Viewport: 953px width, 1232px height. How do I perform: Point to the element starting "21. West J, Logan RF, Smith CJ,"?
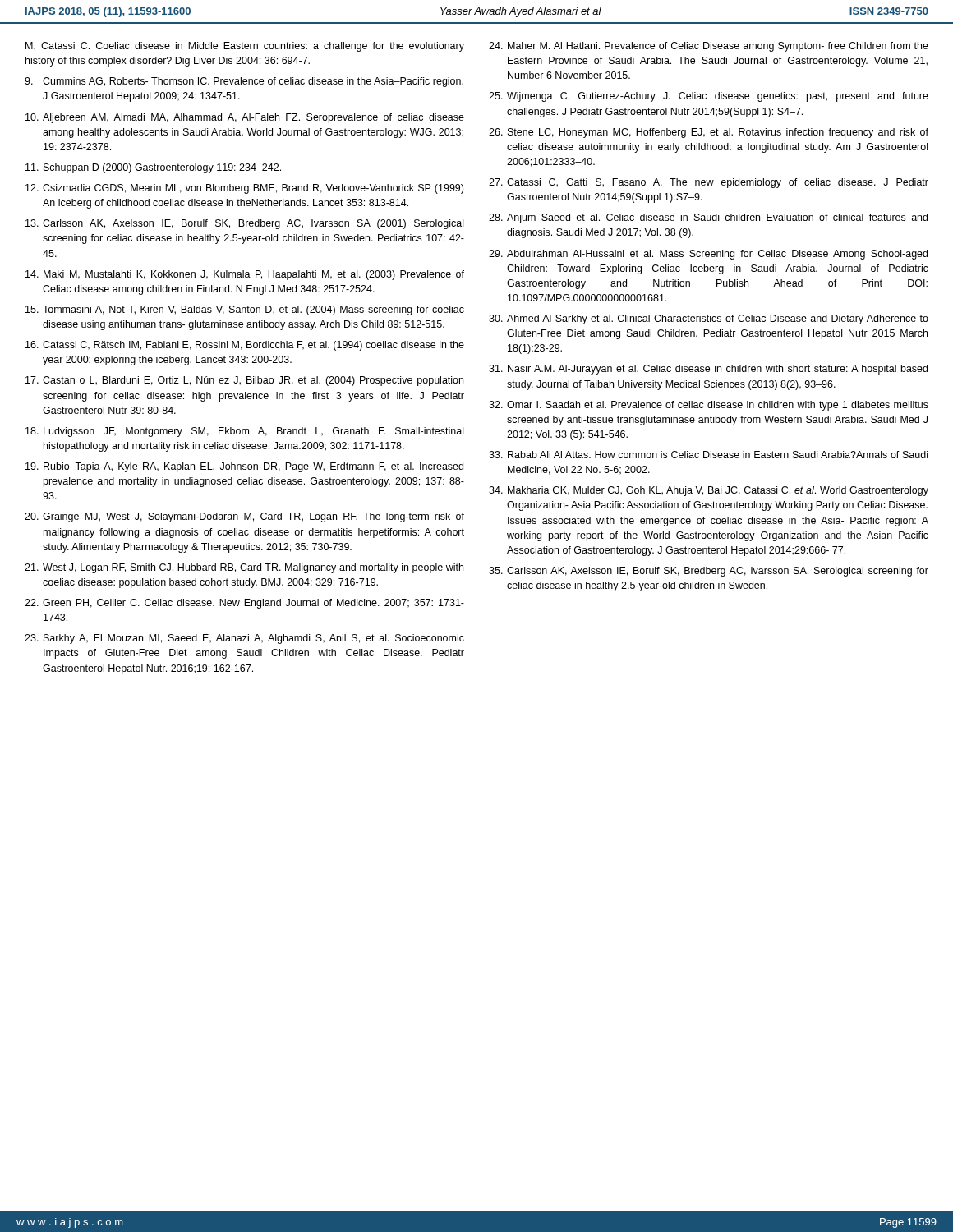(244, 575)
